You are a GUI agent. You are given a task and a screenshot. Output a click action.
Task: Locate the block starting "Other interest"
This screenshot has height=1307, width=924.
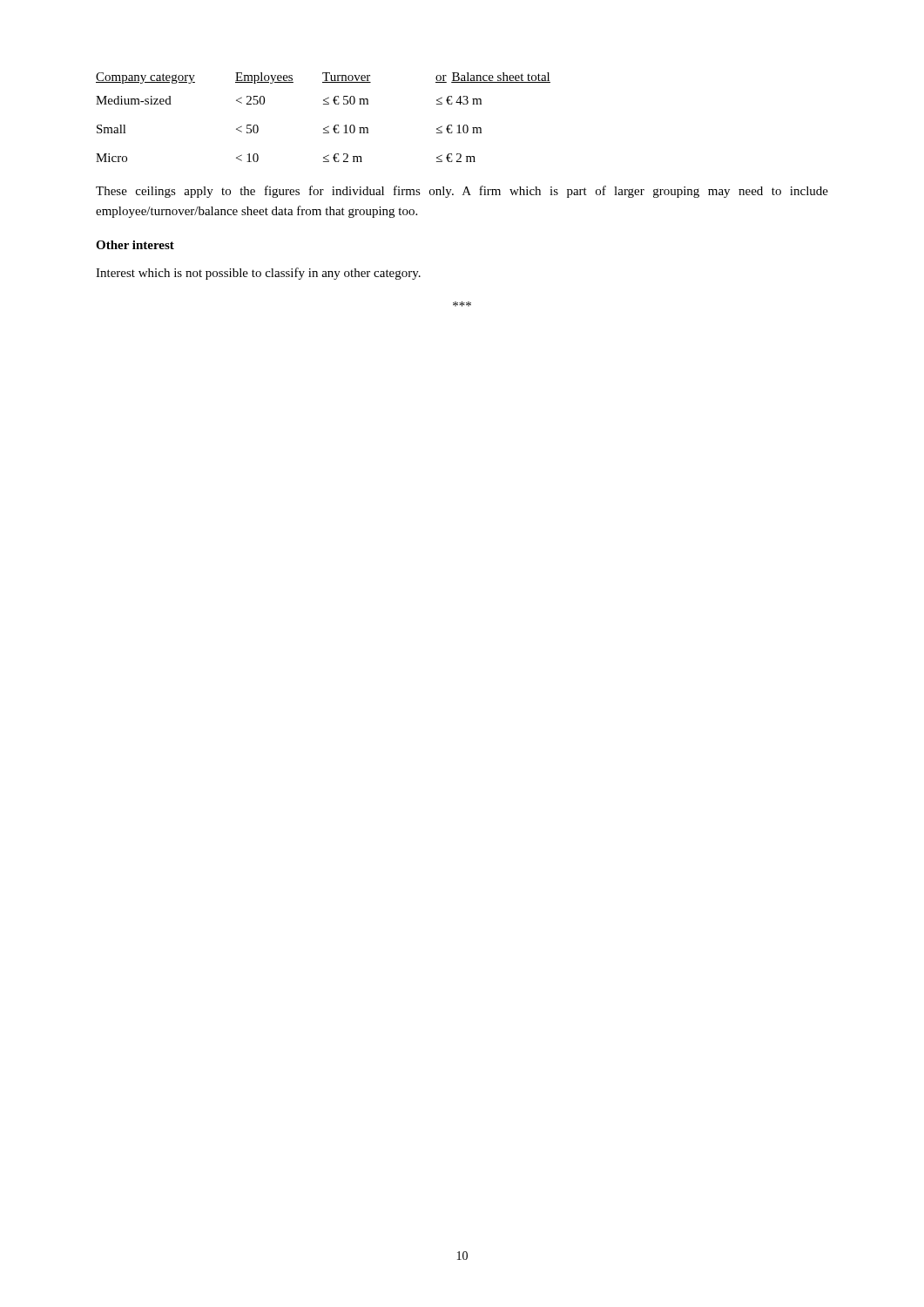(135, 244)
